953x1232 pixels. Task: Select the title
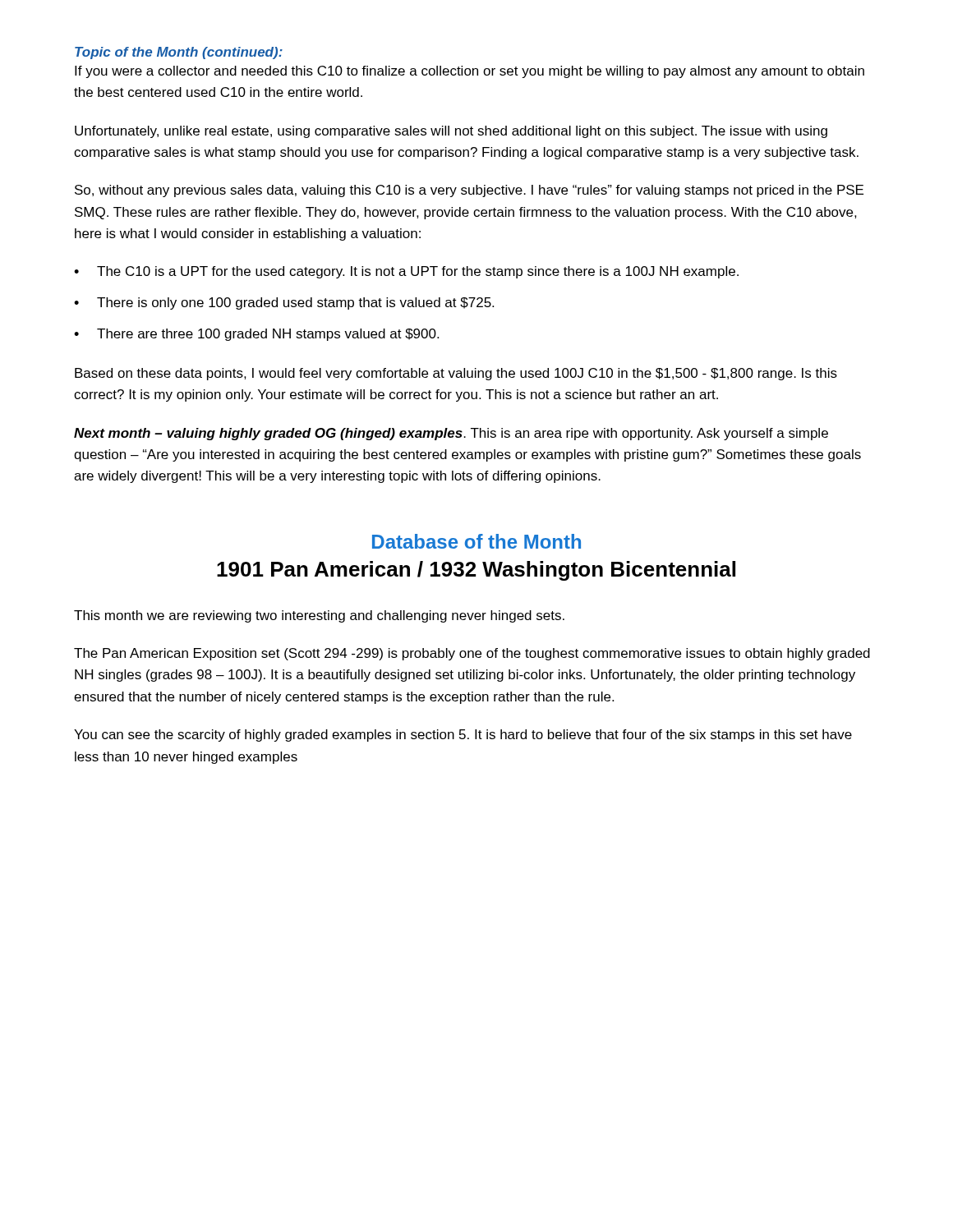[x=476, y=541]
